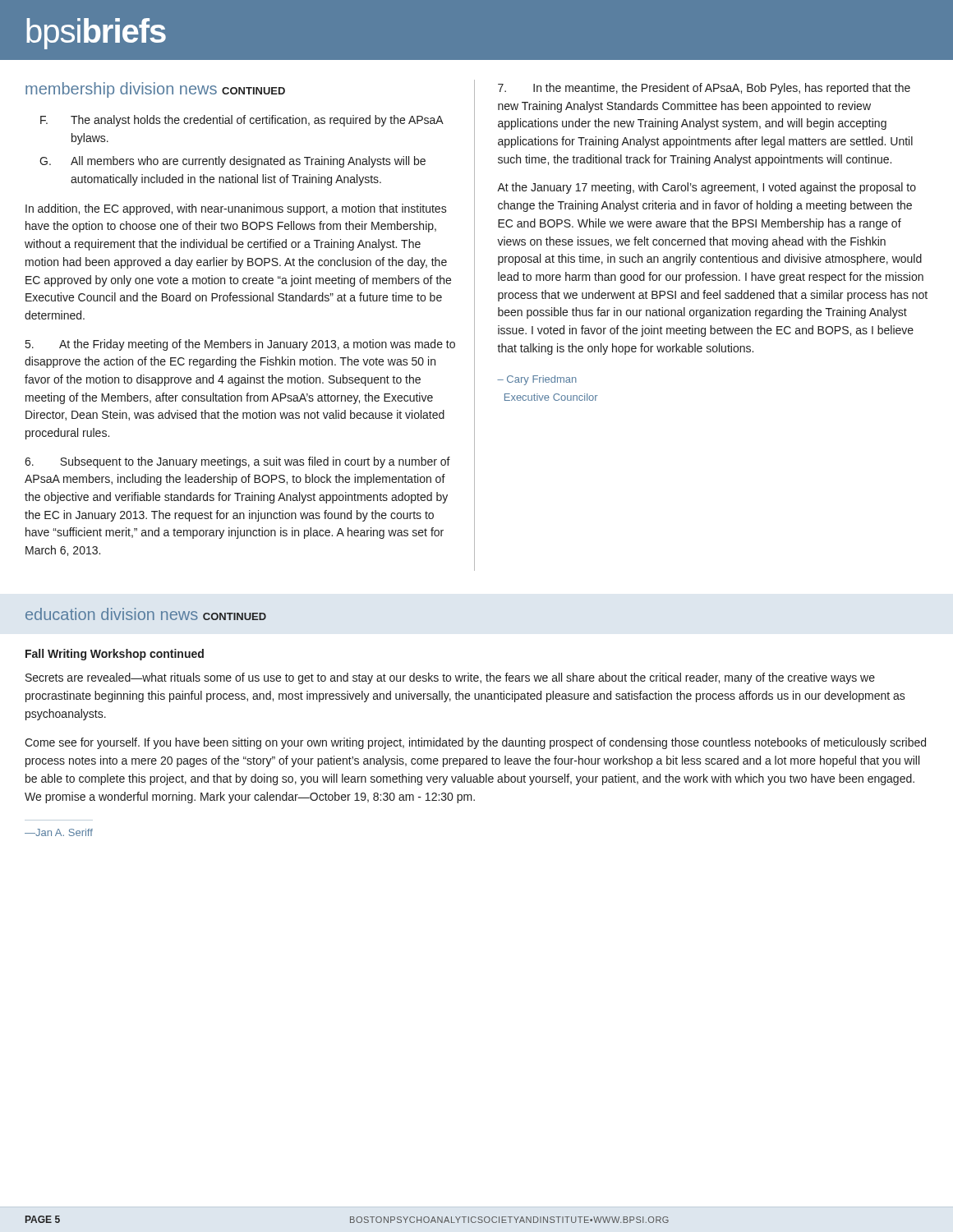Locate the text with the text "—Jan A. Seriff"
Image resolution: width=953 pixels, height=1232 pixels.
[x=59, y=832]
